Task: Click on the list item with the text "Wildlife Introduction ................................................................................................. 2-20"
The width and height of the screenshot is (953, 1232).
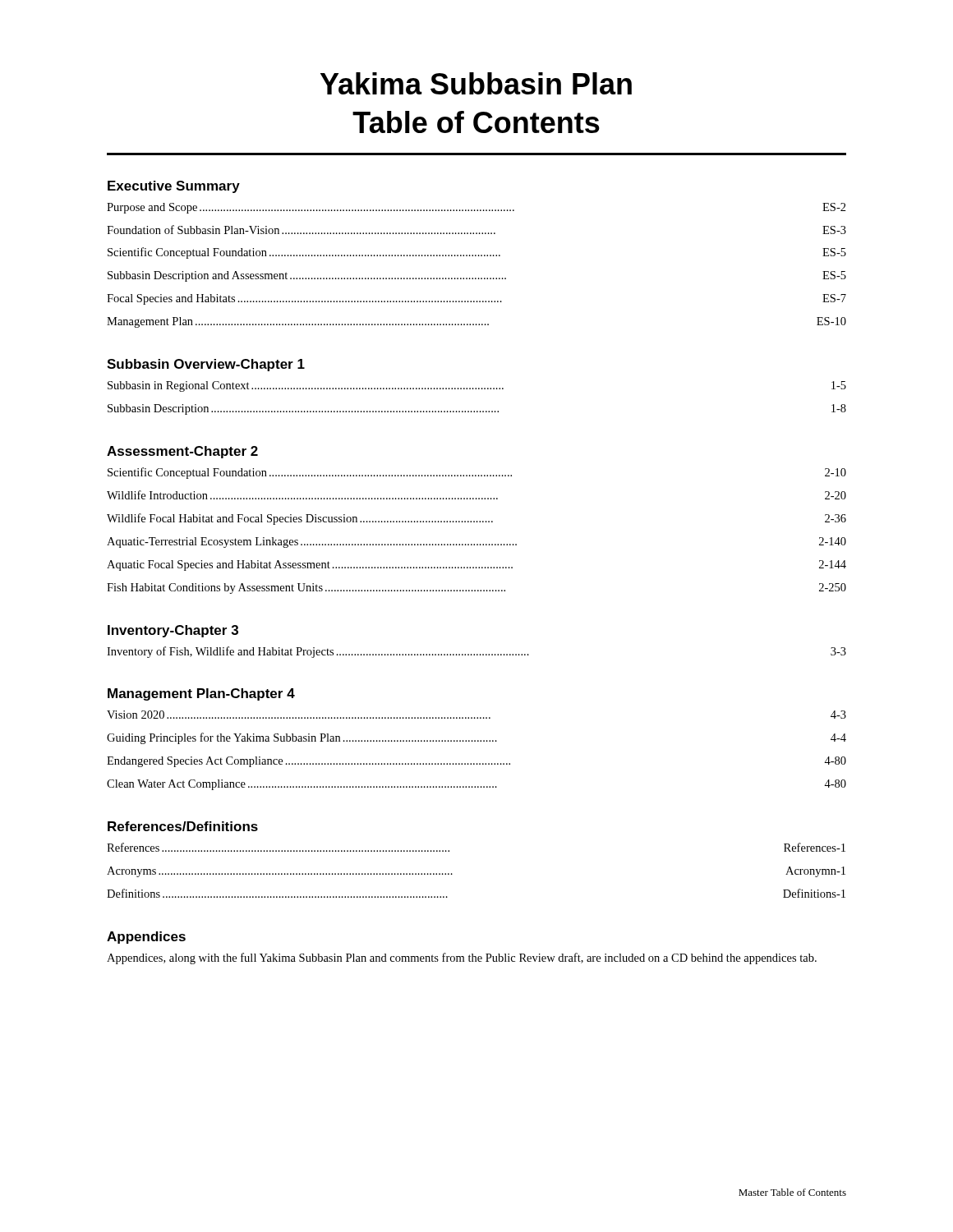Action: 476,496
